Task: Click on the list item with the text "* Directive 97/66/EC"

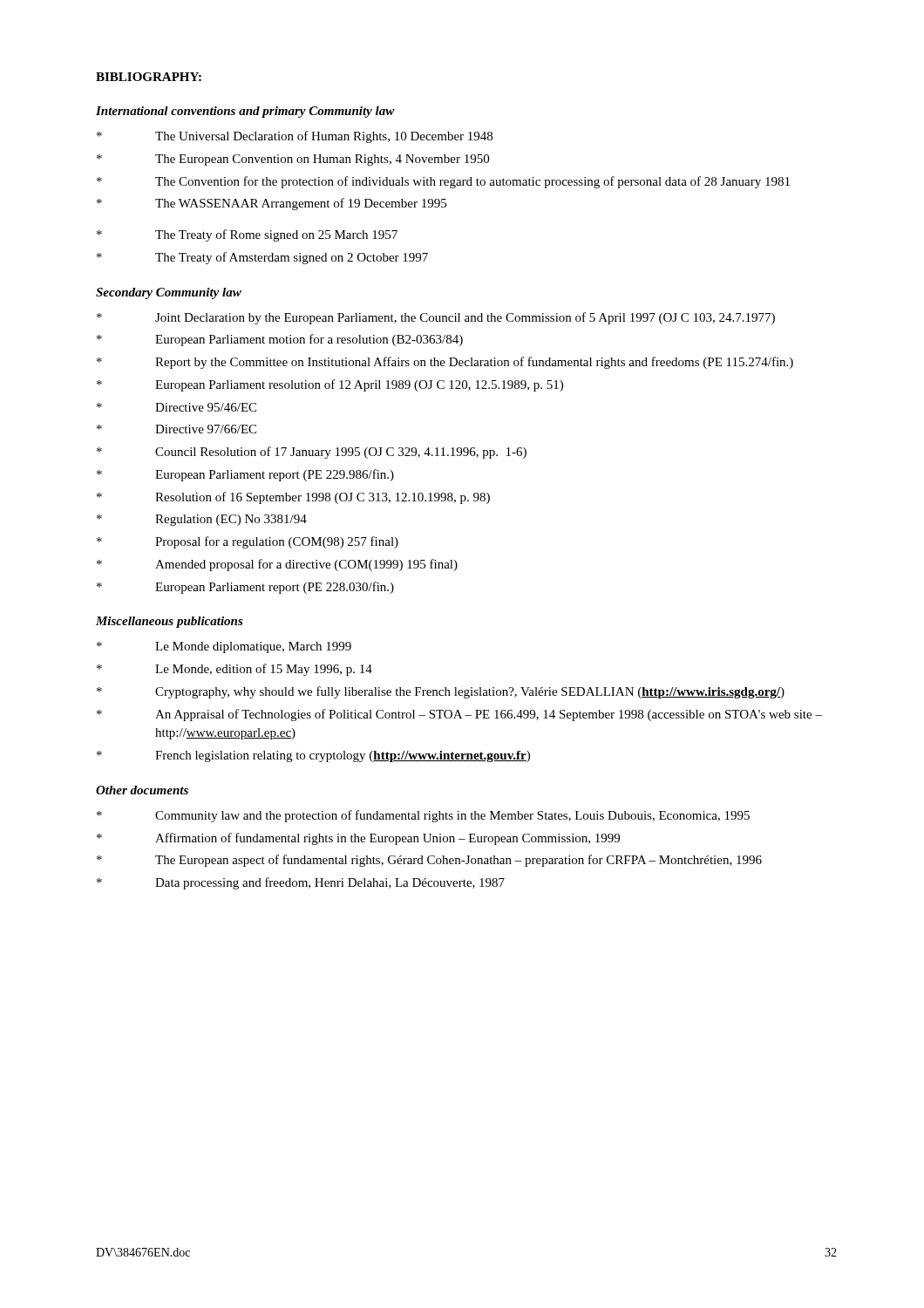Action: (177, 429)
